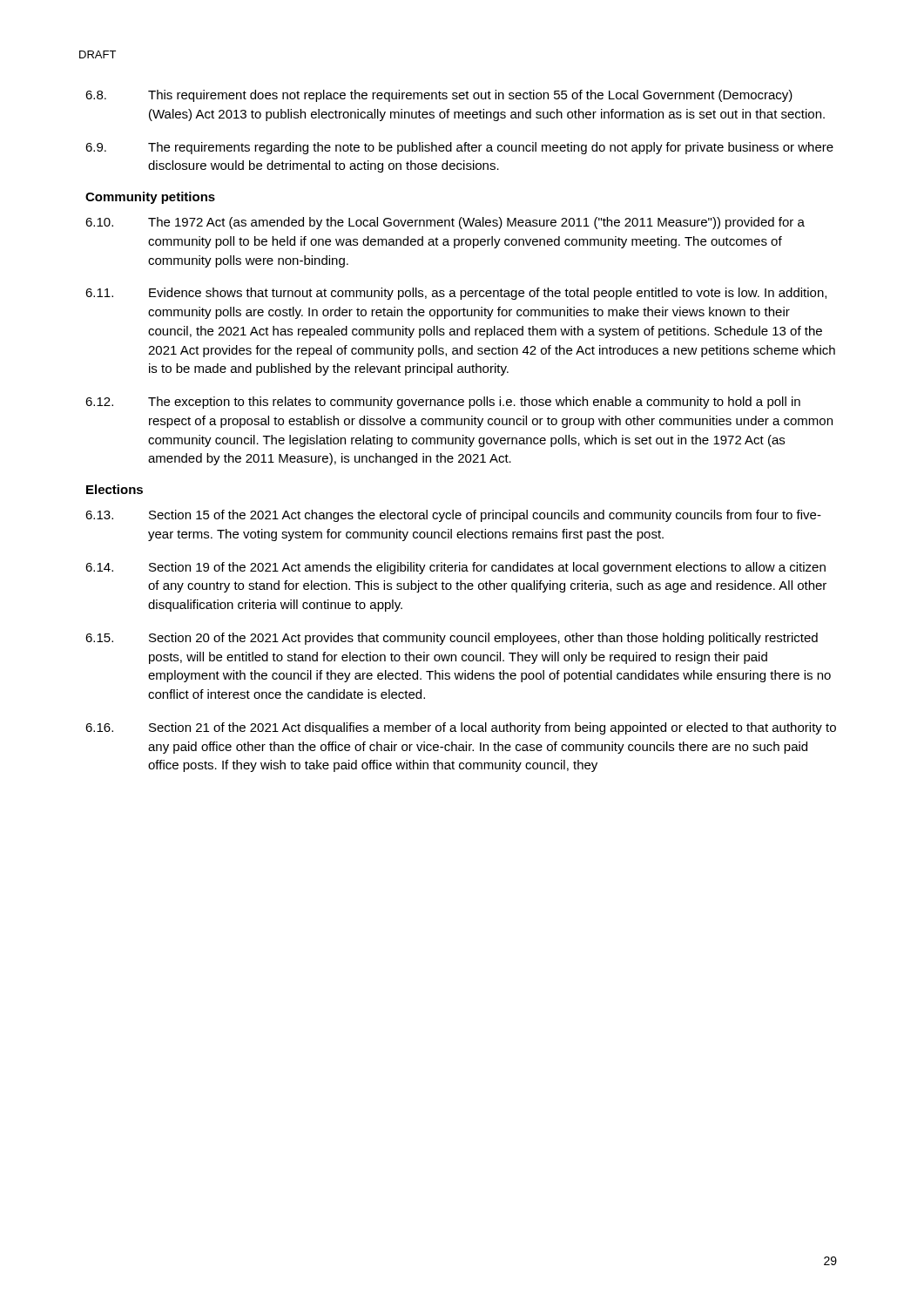Viewport: 924px width, 1307px height.
Task: Locate the region starting "6.12. The exception to this"
Action: pyautogui.click(x=458, y=430)
